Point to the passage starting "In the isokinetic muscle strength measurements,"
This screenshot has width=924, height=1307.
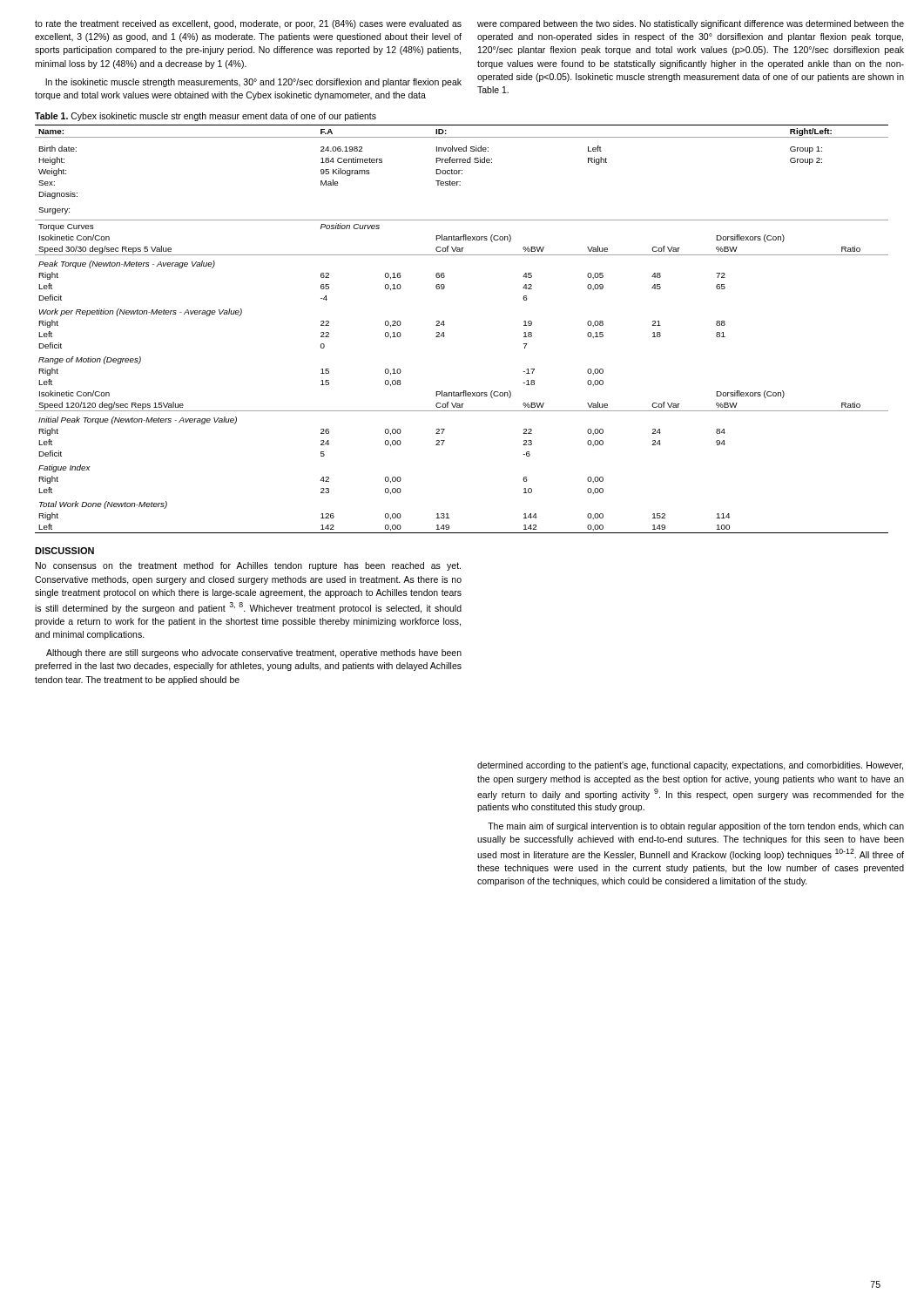tap(248, 88)
